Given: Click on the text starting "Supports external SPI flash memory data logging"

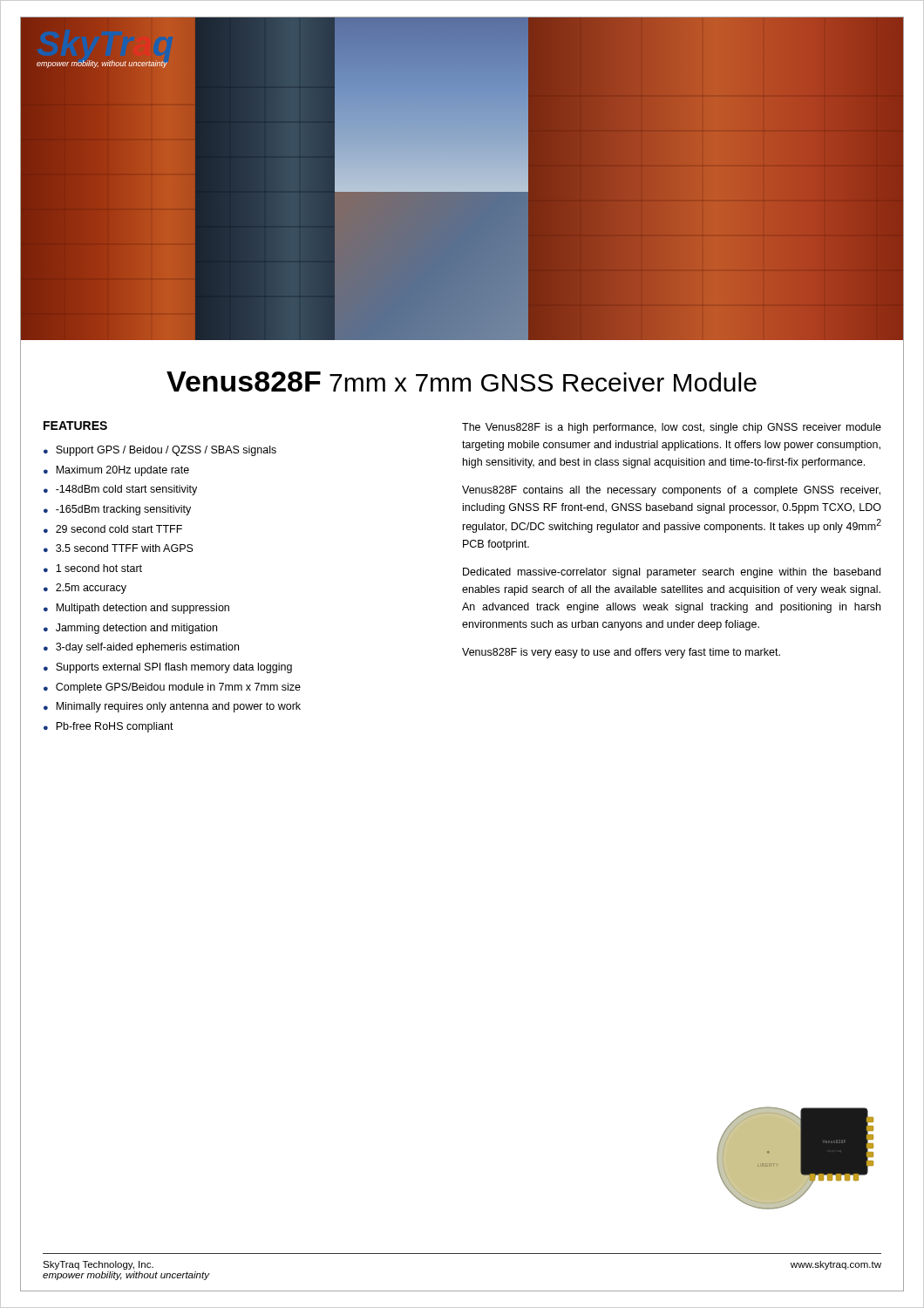Looking at the screenshot, I should (x=174, y=667).
